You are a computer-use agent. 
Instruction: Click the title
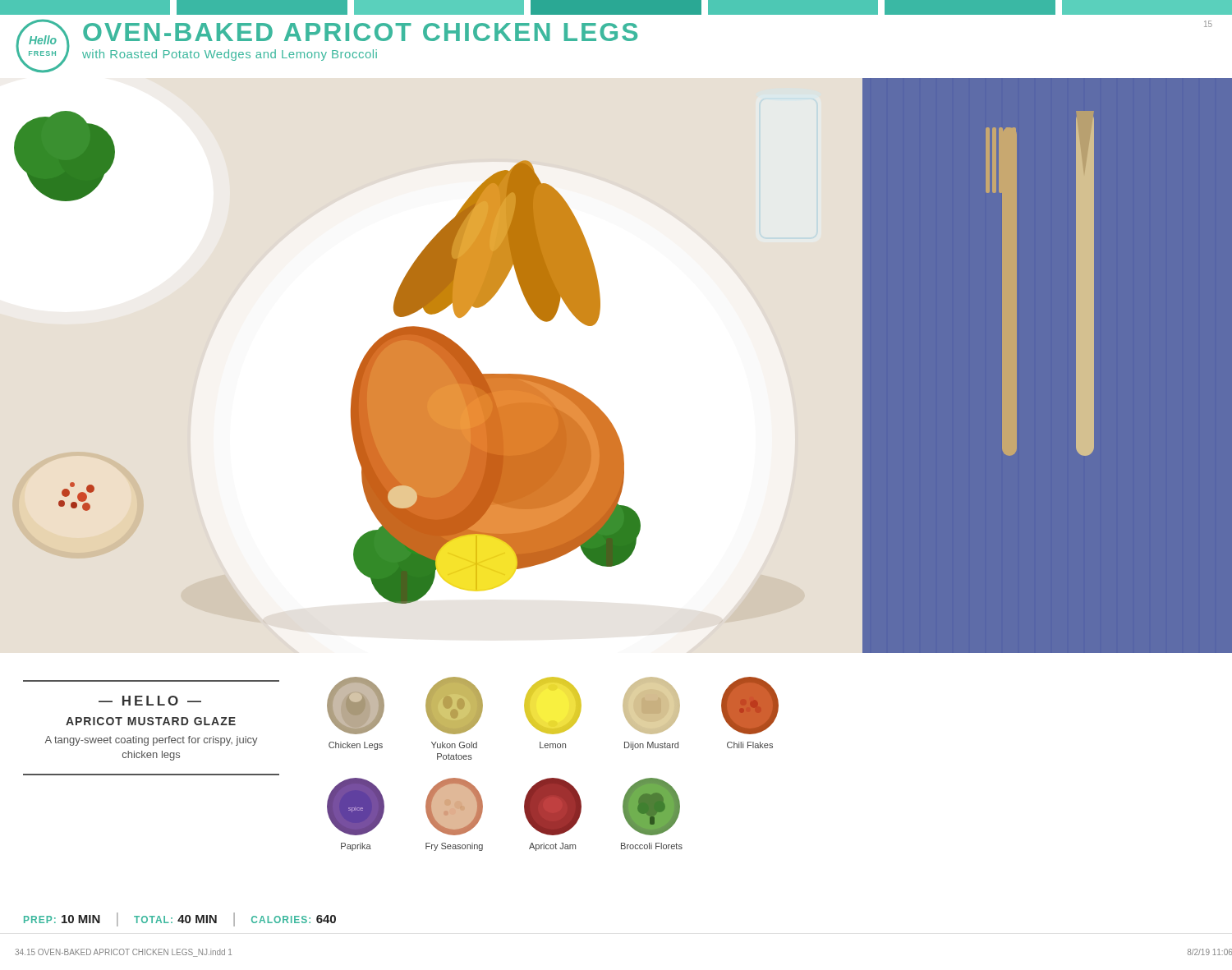pyautogui.click(x=361, y=39)
